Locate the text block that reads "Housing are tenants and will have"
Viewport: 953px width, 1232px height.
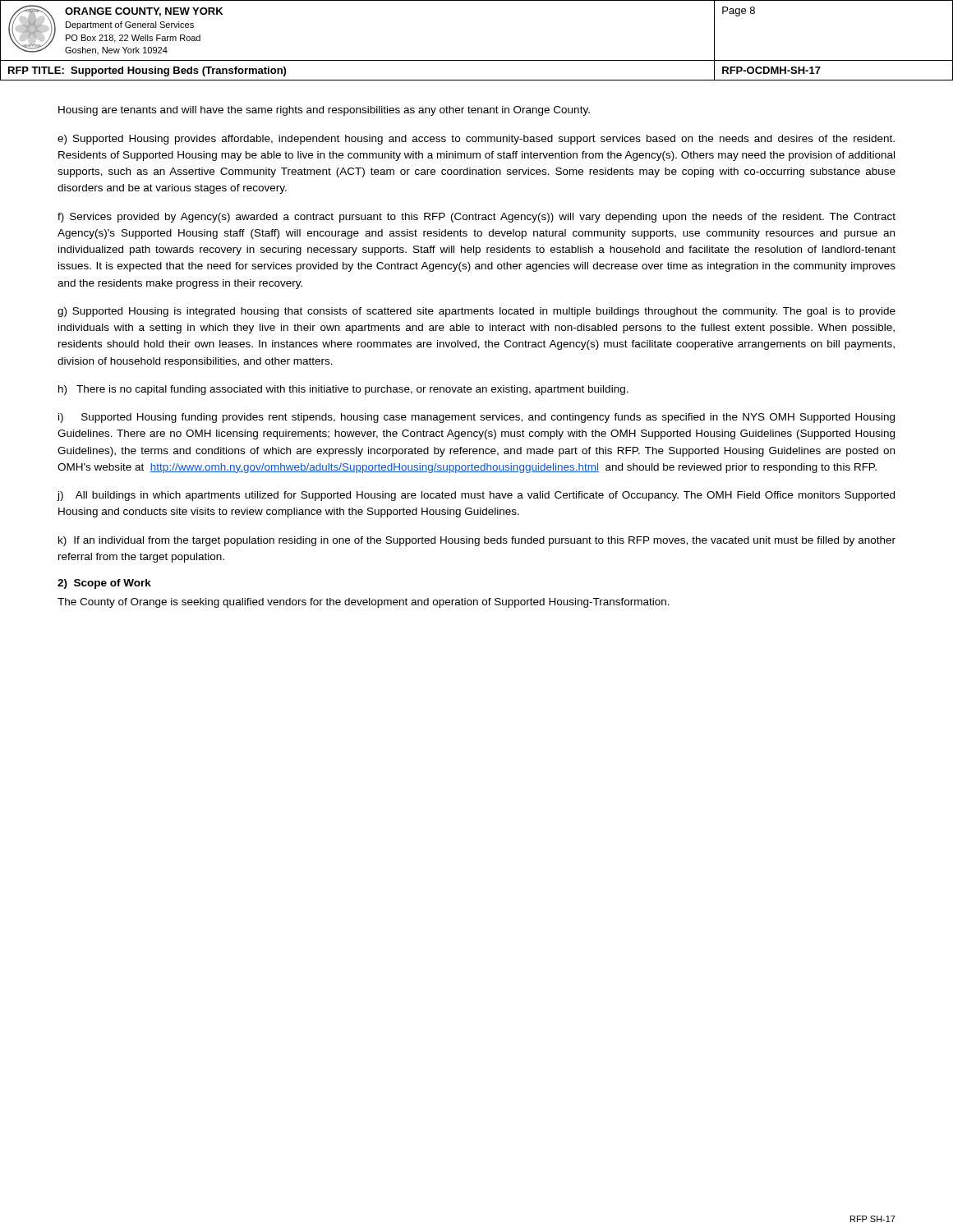pyautogui.click(x=324, y=110)
